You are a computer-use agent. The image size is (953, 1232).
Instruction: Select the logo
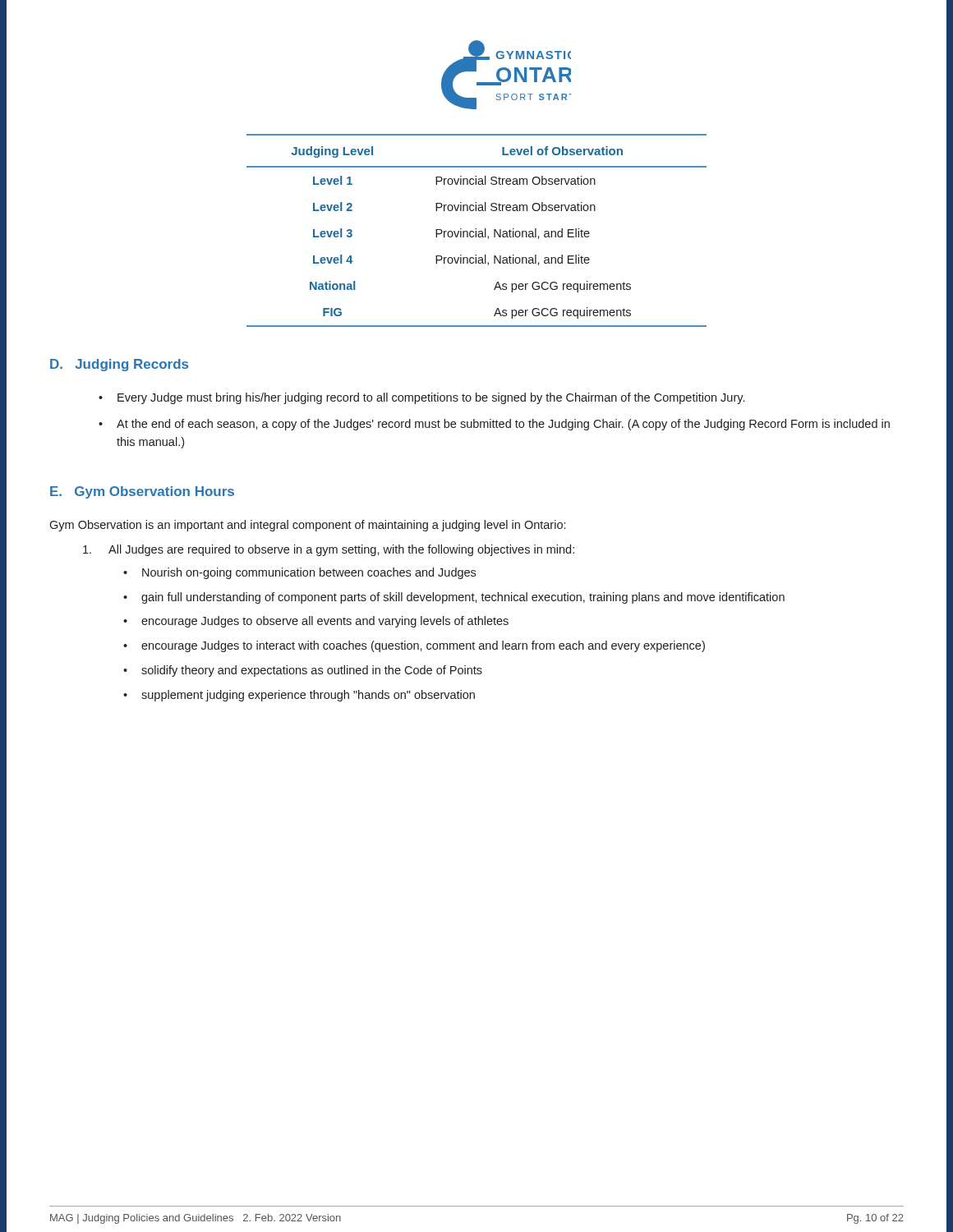pos(476,67)
